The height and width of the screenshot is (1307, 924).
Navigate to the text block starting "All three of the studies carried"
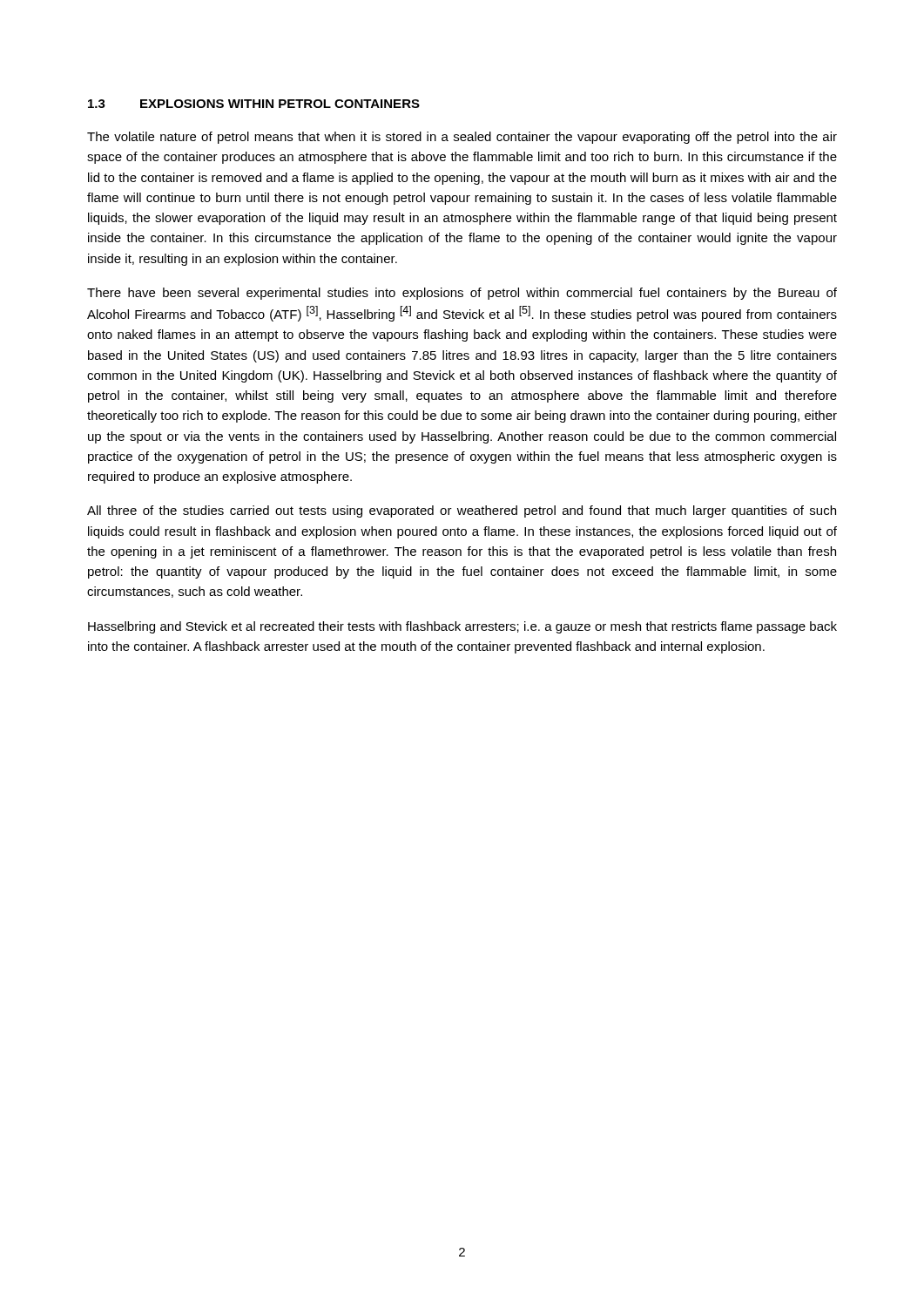click(x=462, y=551)
